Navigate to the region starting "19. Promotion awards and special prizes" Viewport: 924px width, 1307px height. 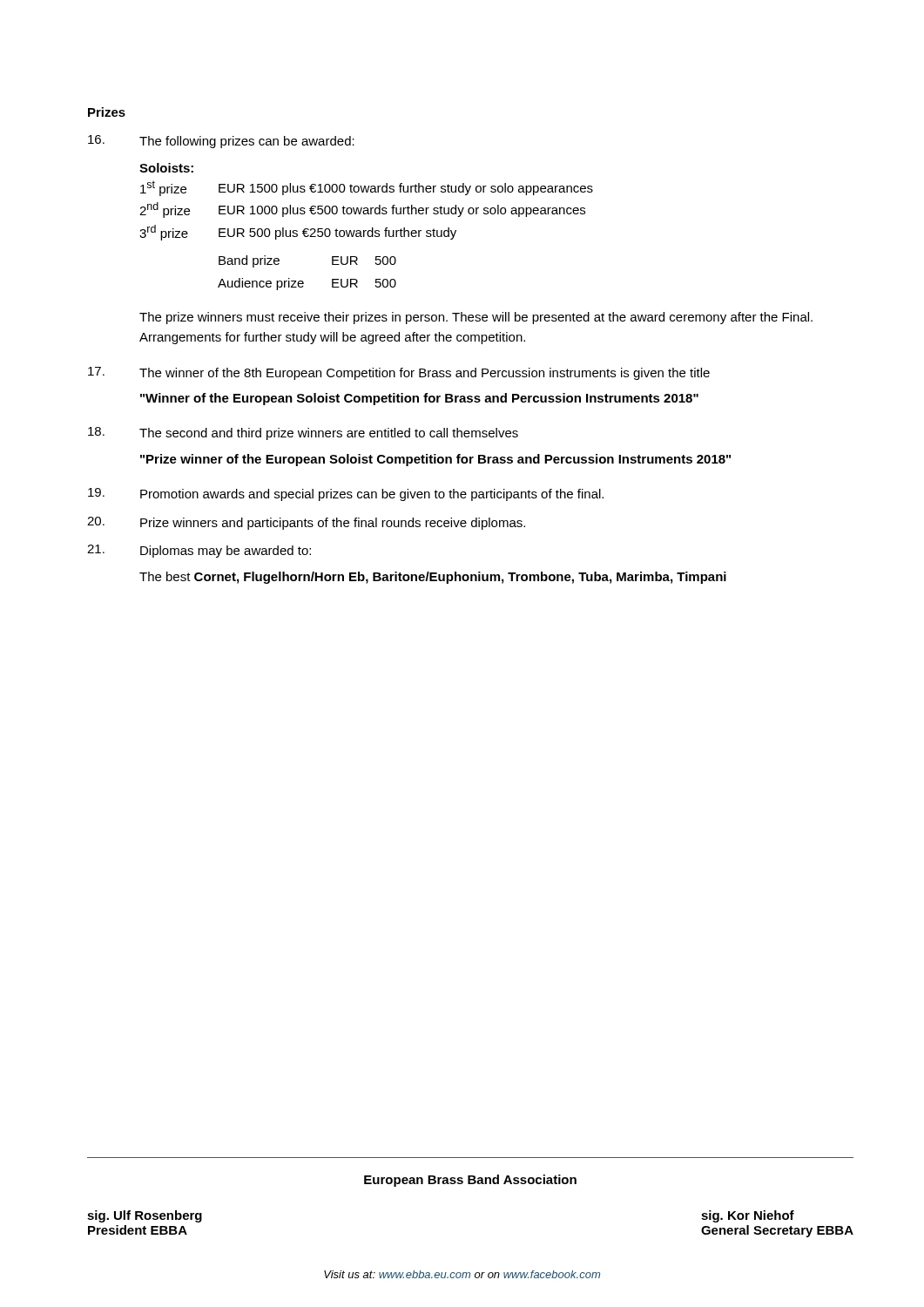470,494
